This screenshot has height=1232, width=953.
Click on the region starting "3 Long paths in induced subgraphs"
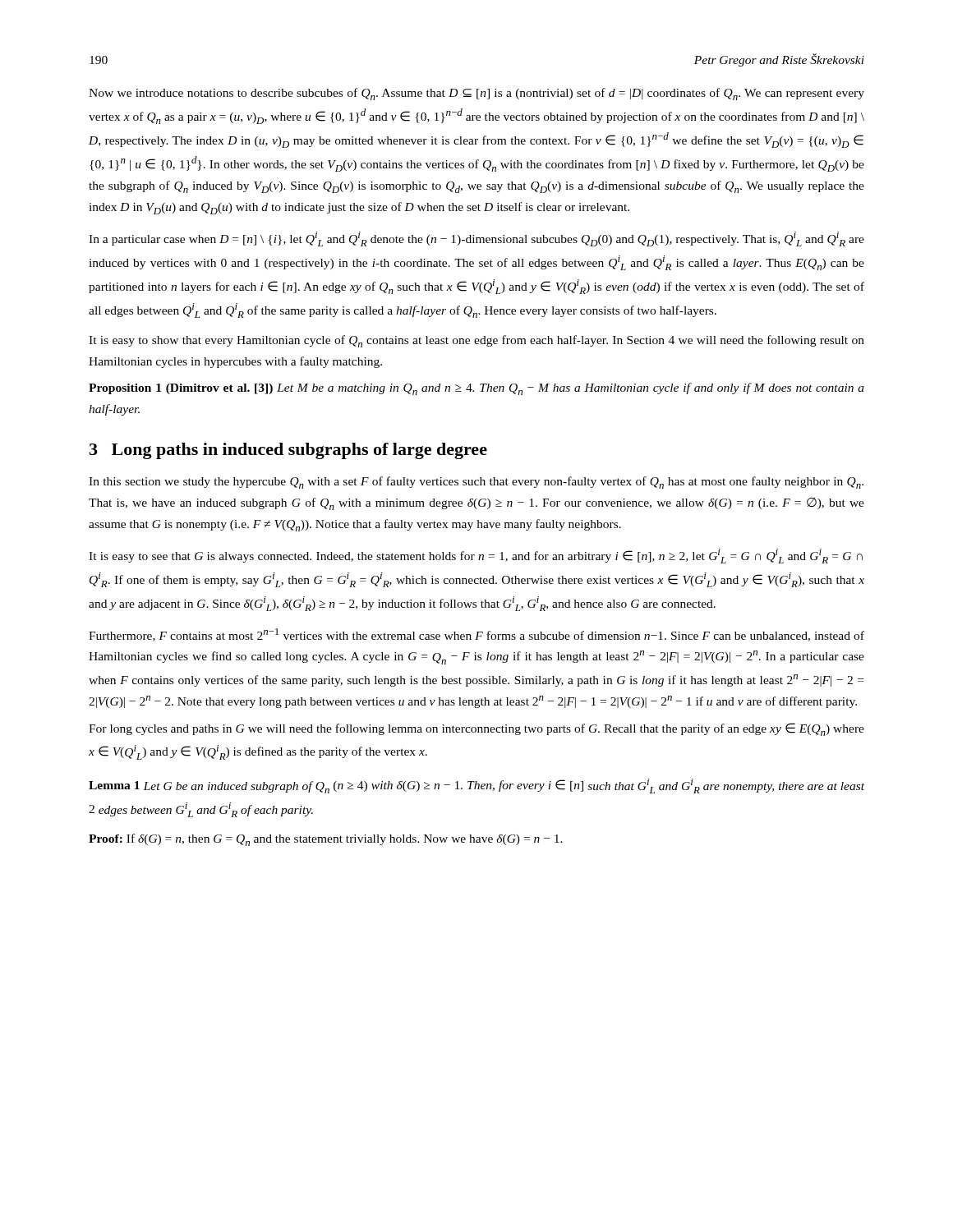(288, 449)
